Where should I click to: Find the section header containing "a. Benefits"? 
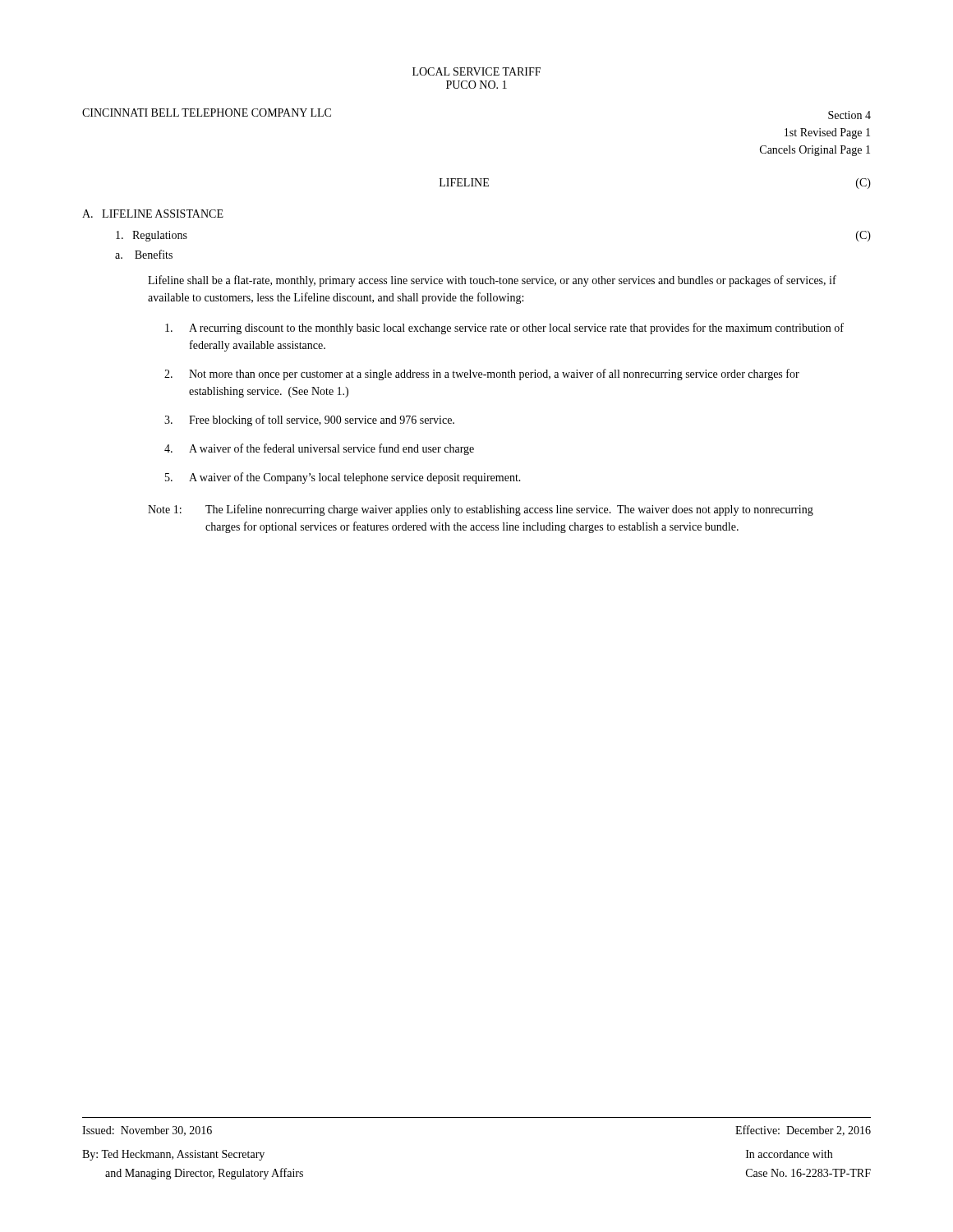point(144,255)
